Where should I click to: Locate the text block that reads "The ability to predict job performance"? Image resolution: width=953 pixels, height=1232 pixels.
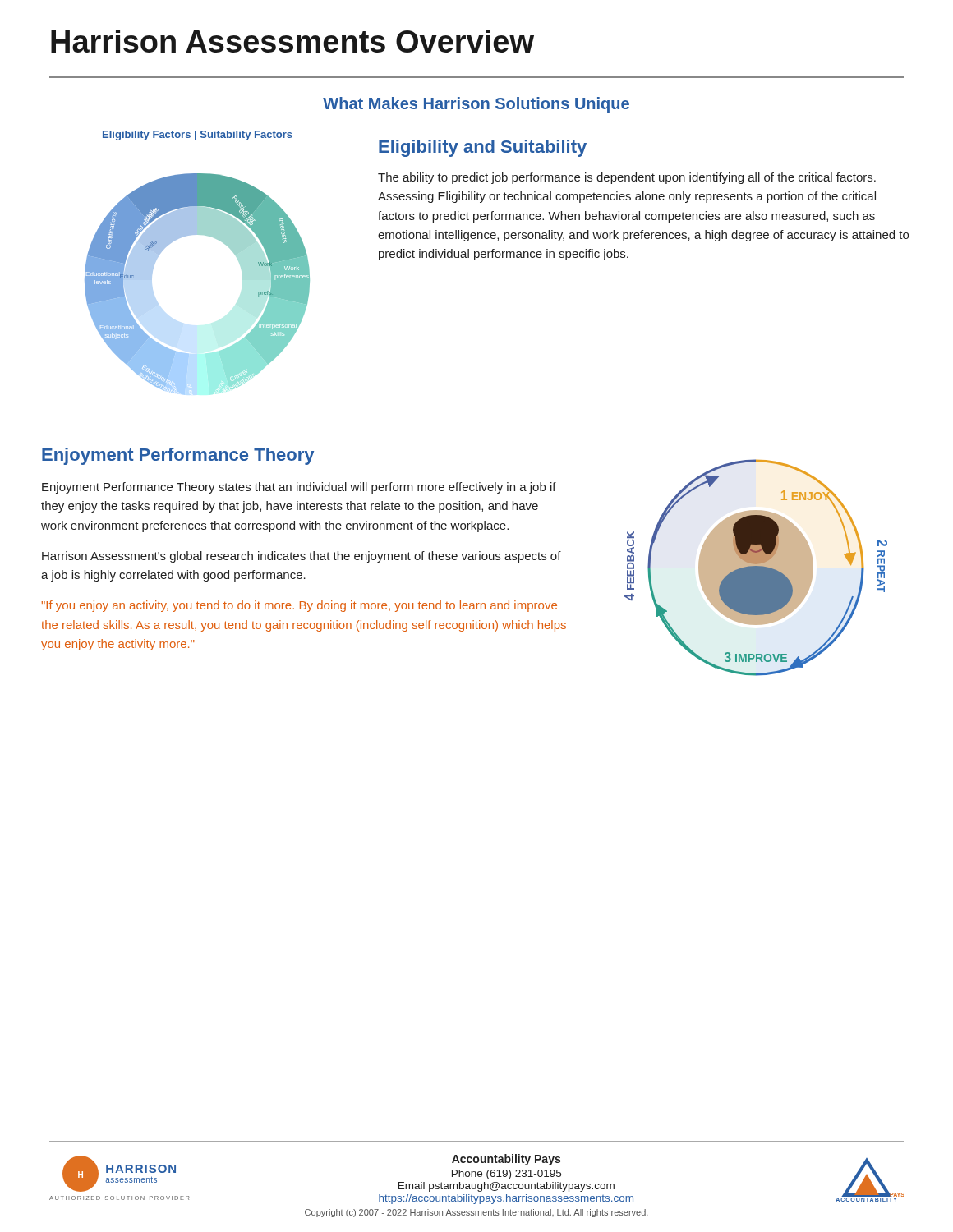tap(645, 215)
